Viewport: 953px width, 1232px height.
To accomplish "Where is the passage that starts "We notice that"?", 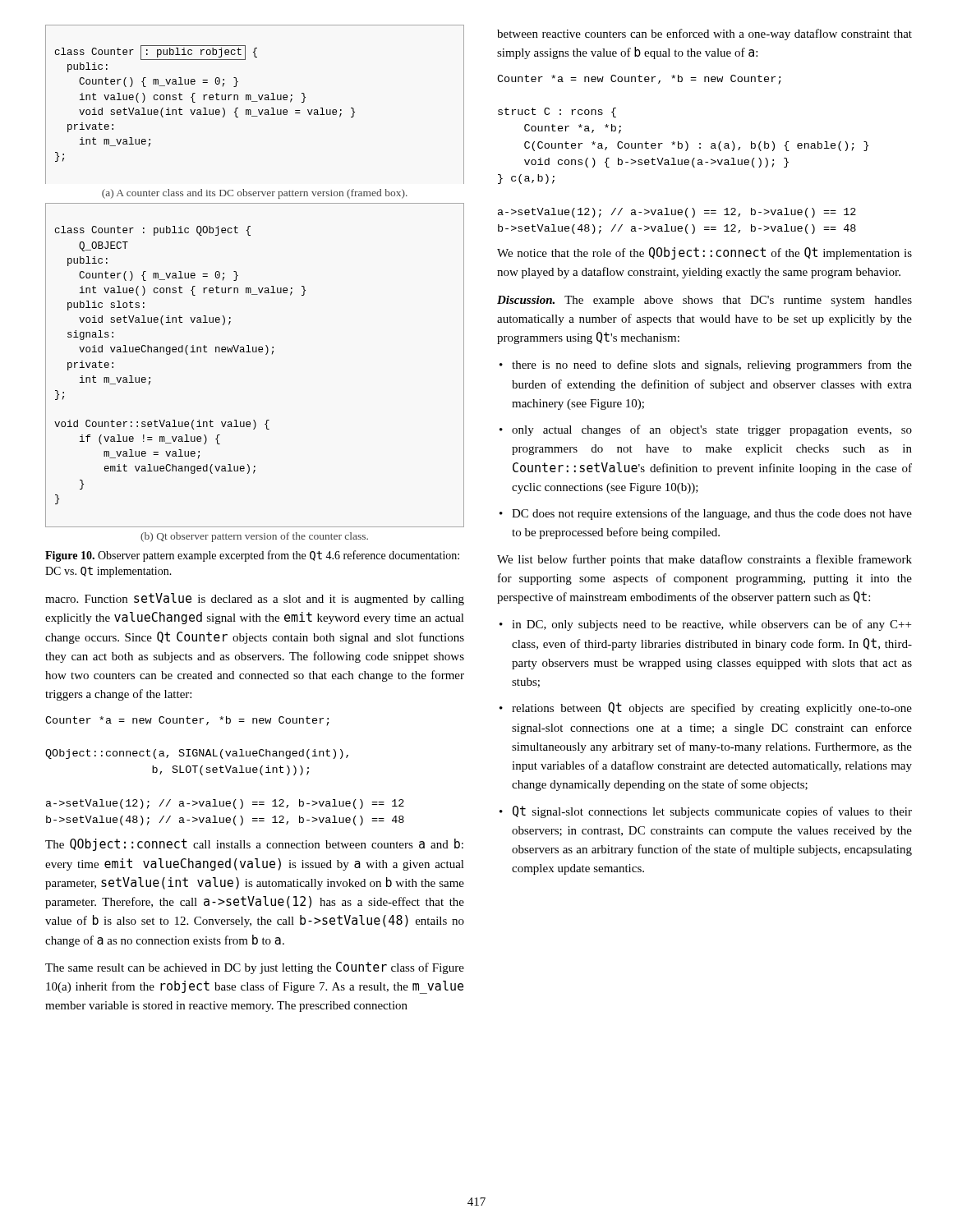I will (705, 262).
